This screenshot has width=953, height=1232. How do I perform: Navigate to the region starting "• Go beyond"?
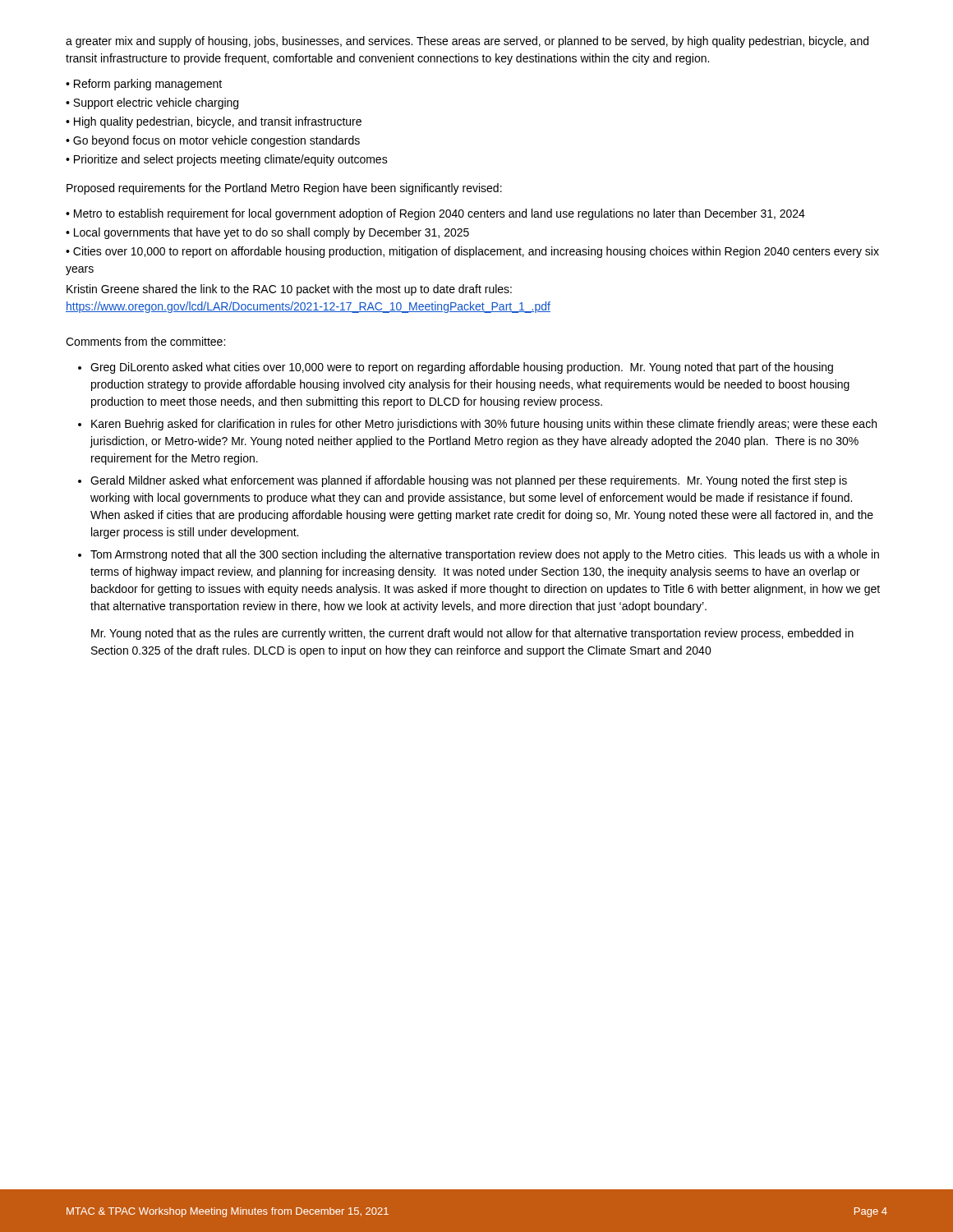coord(213,140)
